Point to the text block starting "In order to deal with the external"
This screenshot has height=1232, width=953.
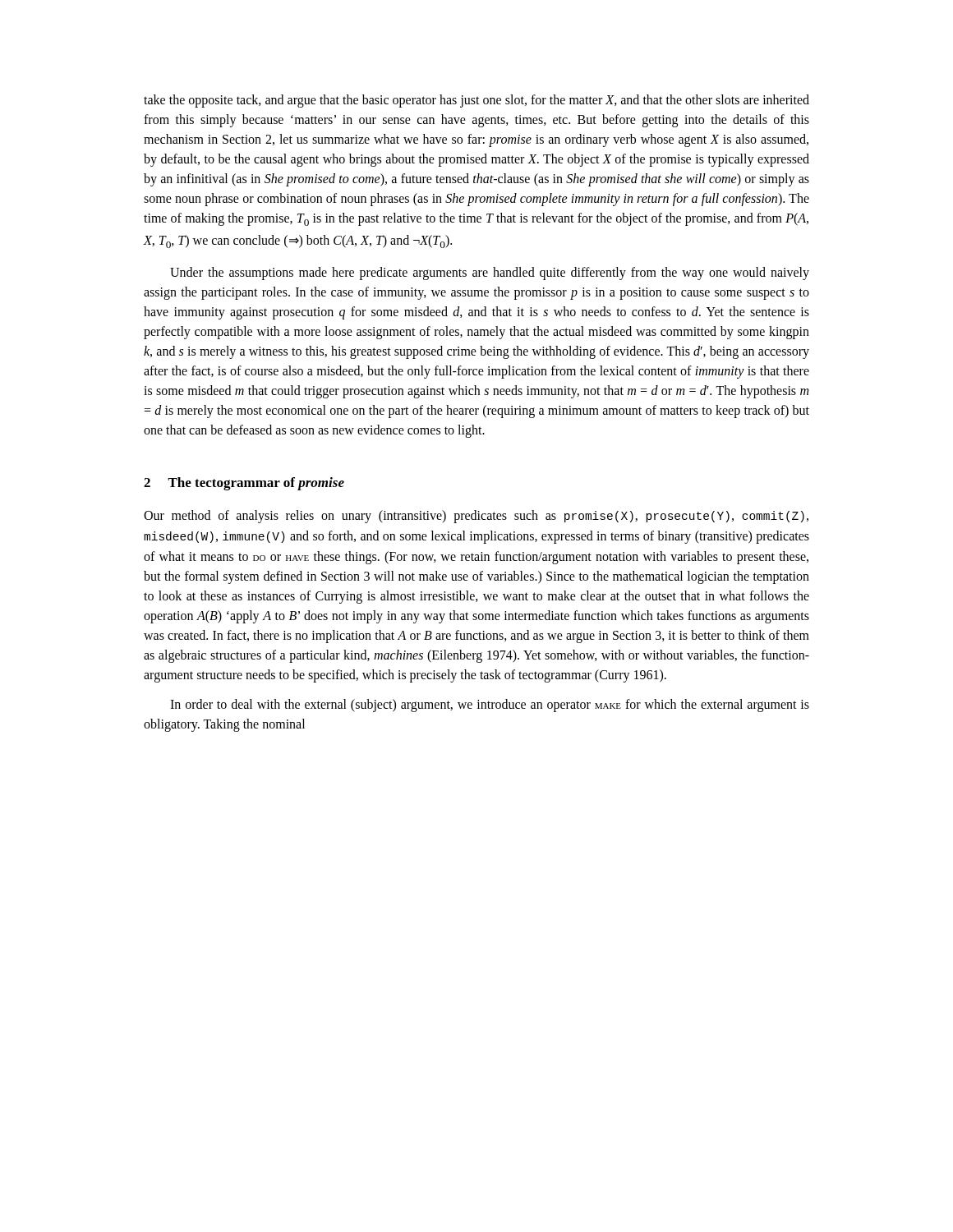(476, 714)
